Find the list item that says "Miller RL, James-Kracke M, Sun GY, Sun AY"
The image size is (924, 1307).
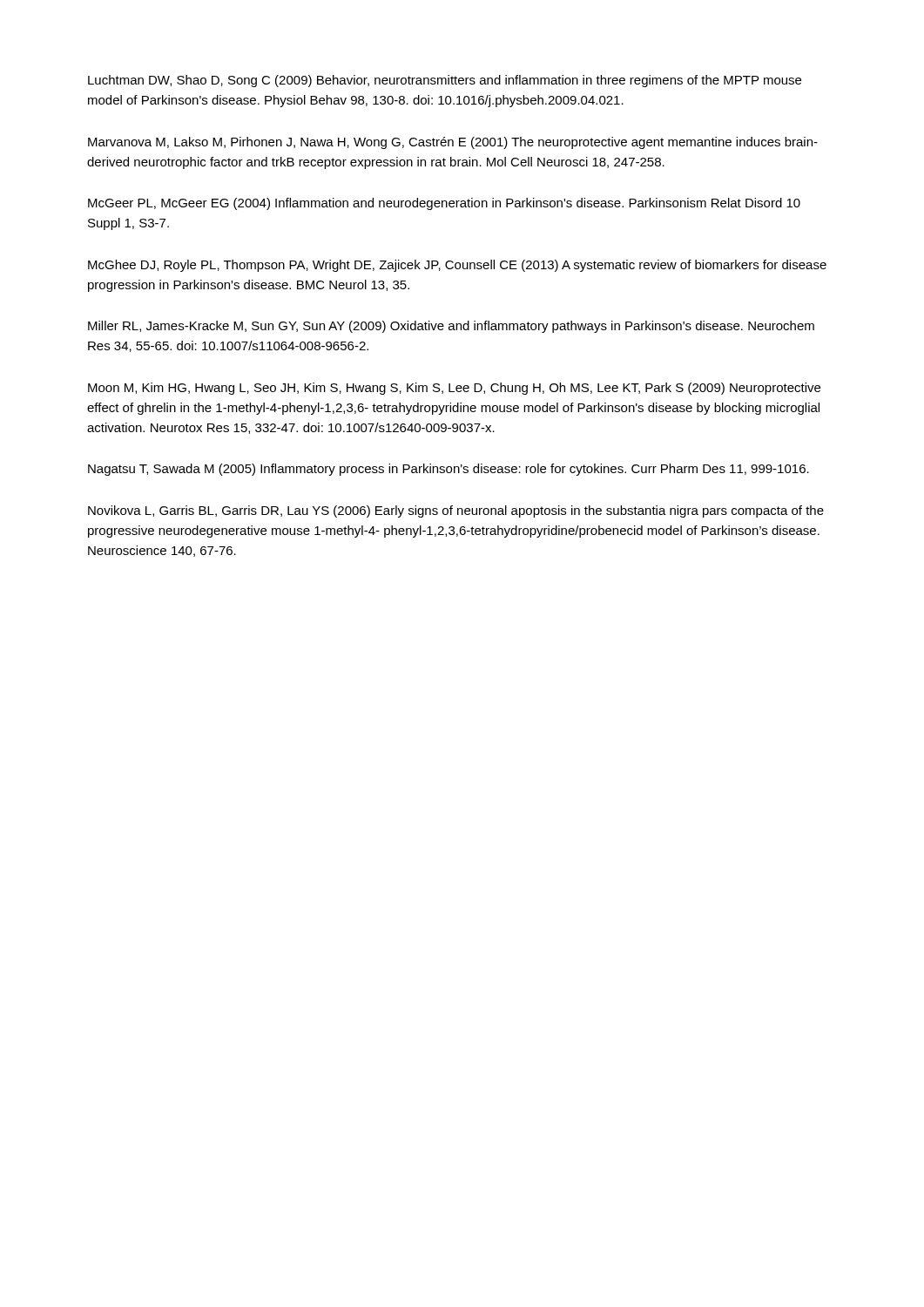(x=451, y=336)
